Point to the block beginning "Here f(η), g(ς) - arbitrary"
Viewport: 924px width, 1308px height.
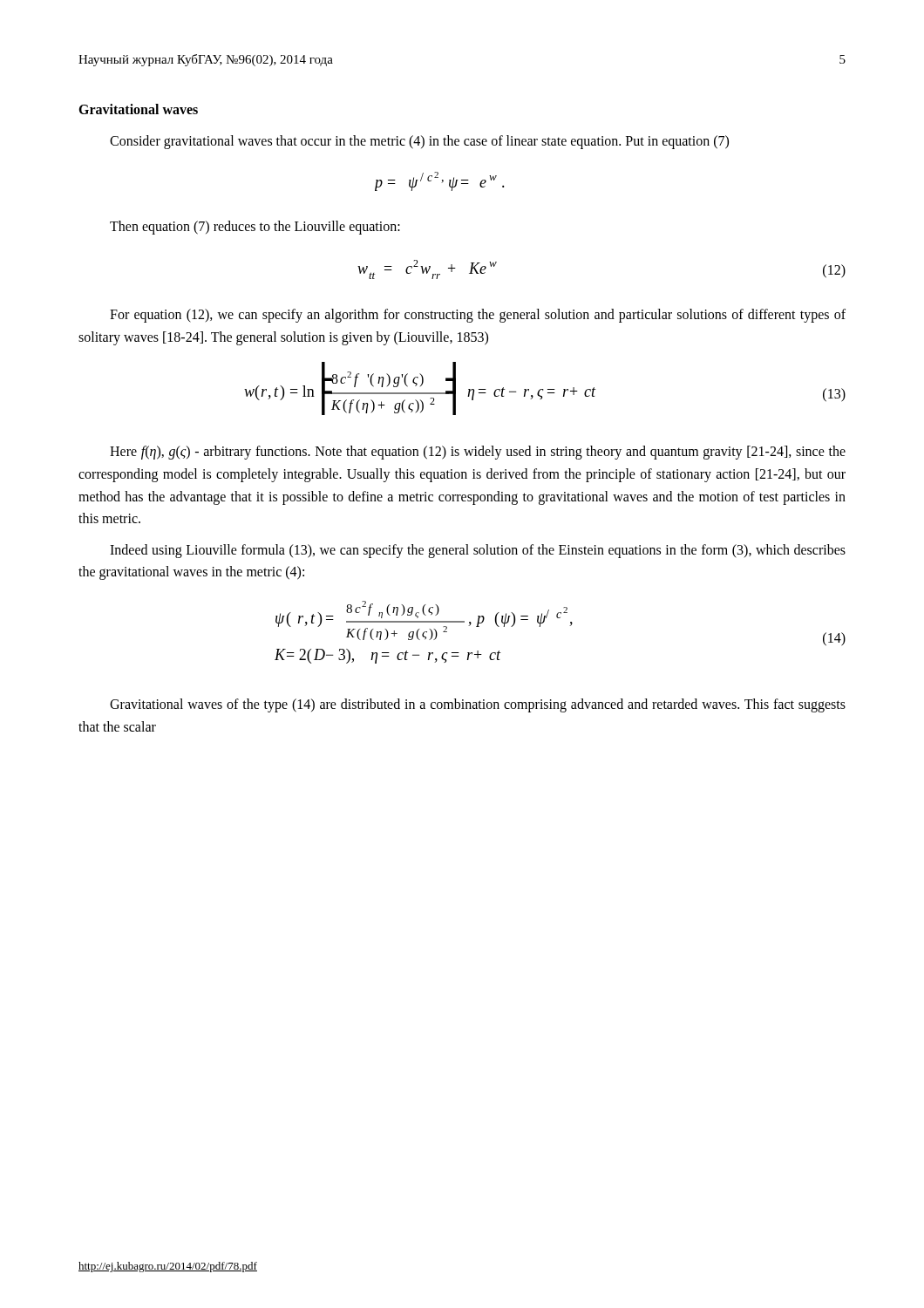[x=462, y=485]
